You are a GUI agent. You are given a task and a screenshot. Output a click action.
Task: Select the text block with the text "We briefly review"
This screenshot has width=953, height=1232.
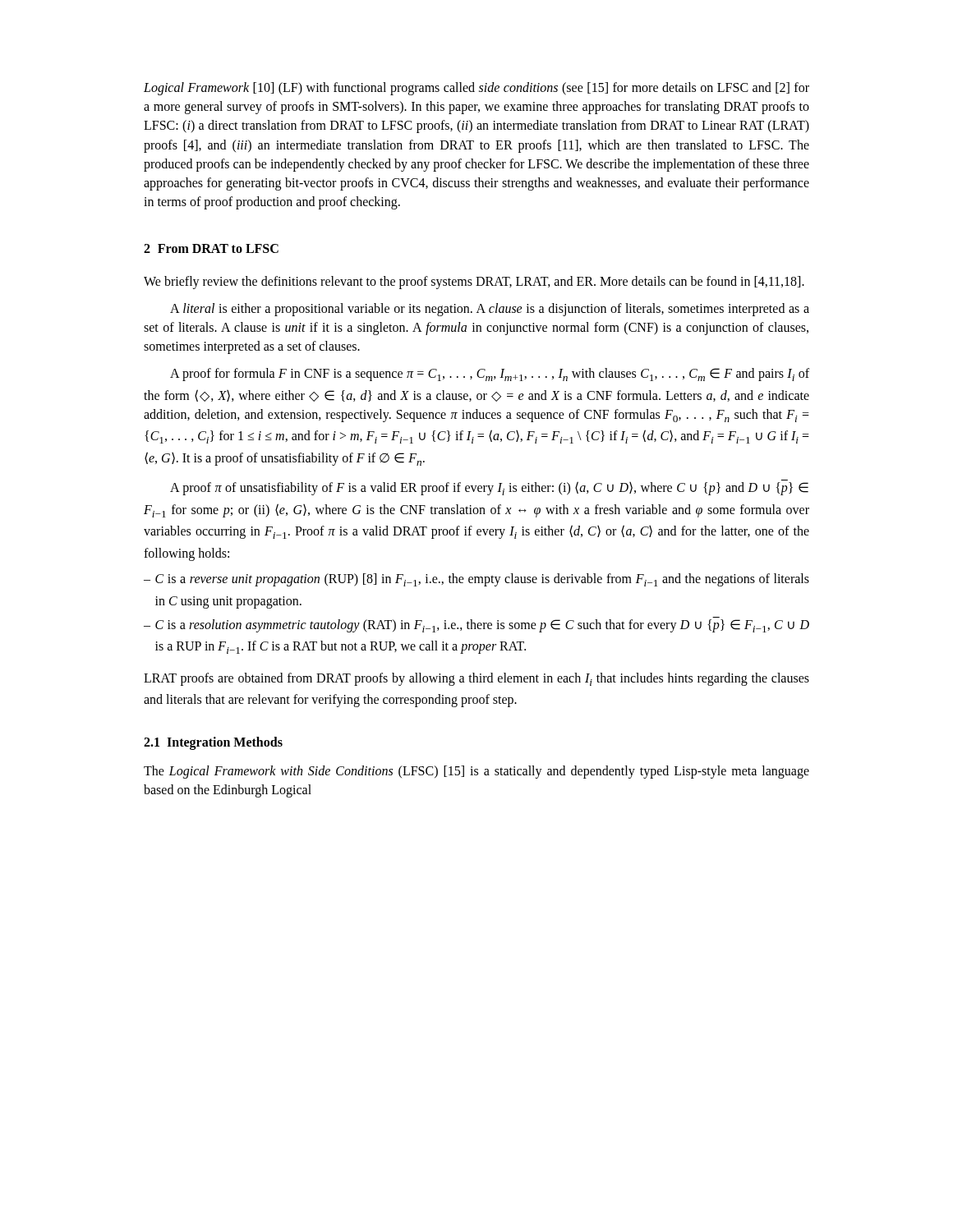point(476,281)
